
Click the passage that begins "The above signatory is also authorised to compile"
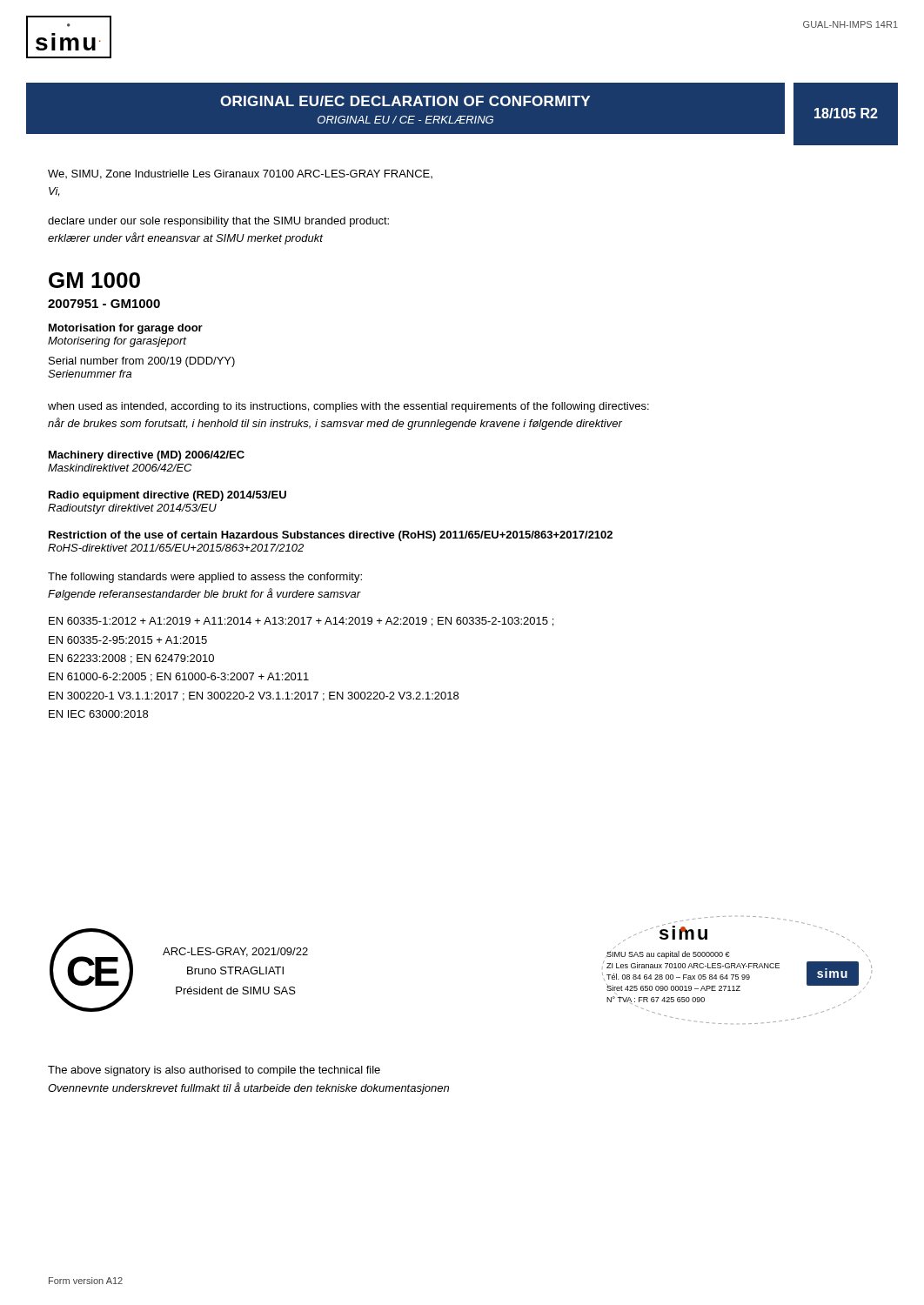coord(214,1071)
